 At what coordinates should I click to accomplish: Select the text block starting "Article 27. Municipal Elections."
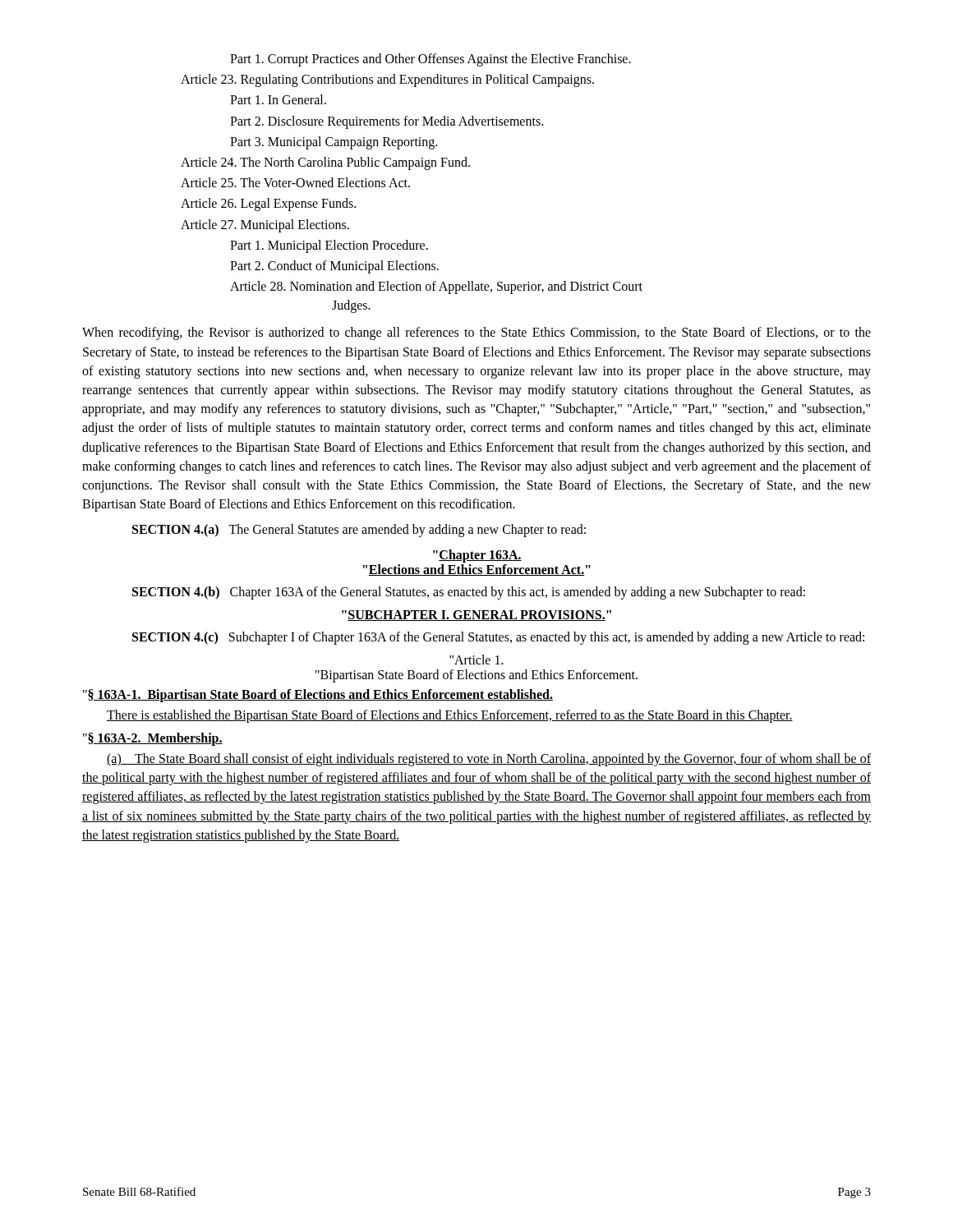(x=265, y=224)
